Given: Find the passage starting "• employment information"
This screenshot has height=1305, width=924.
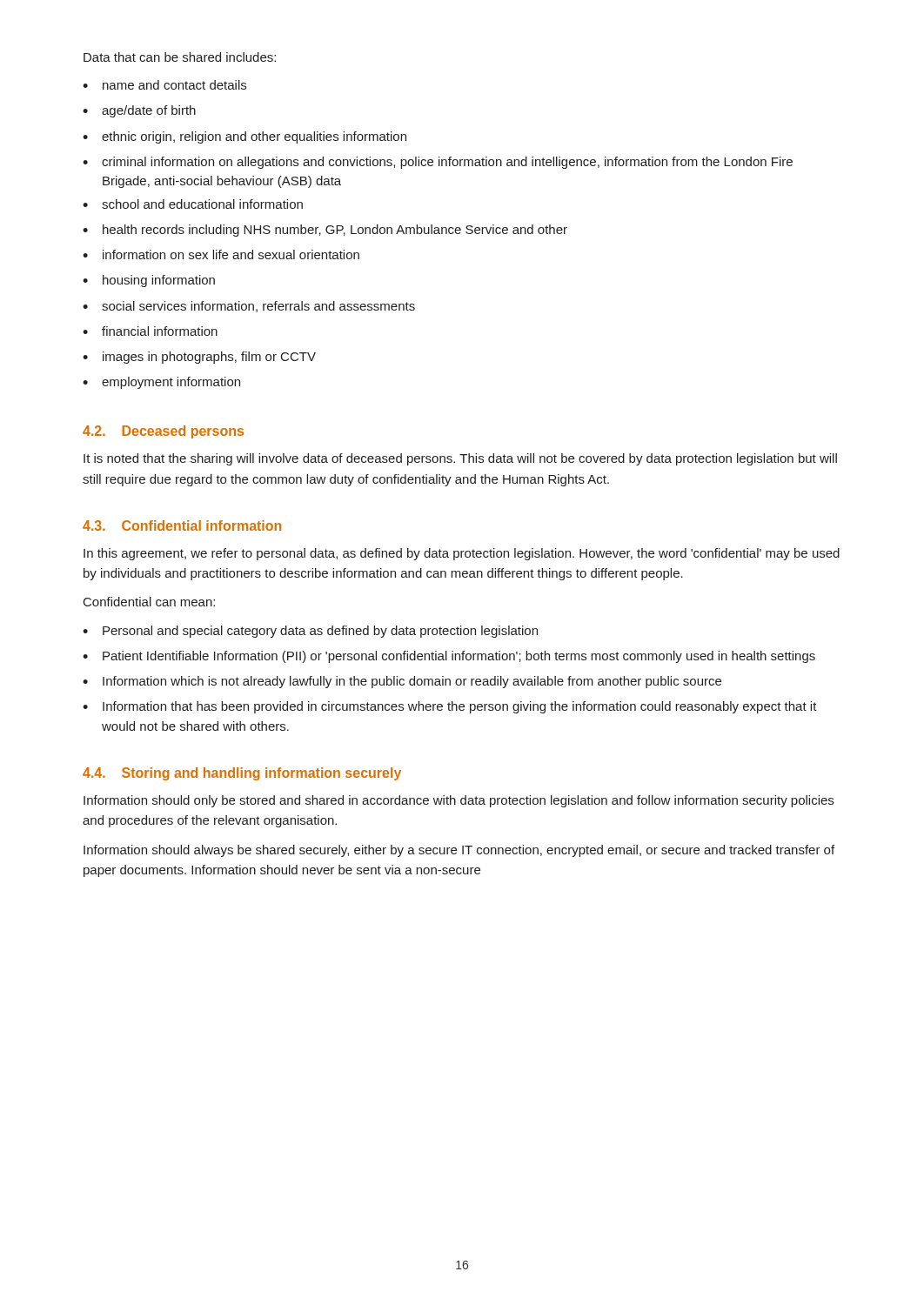Looking at the screenshot, I should pyautogui.click(x=161, y=383).
